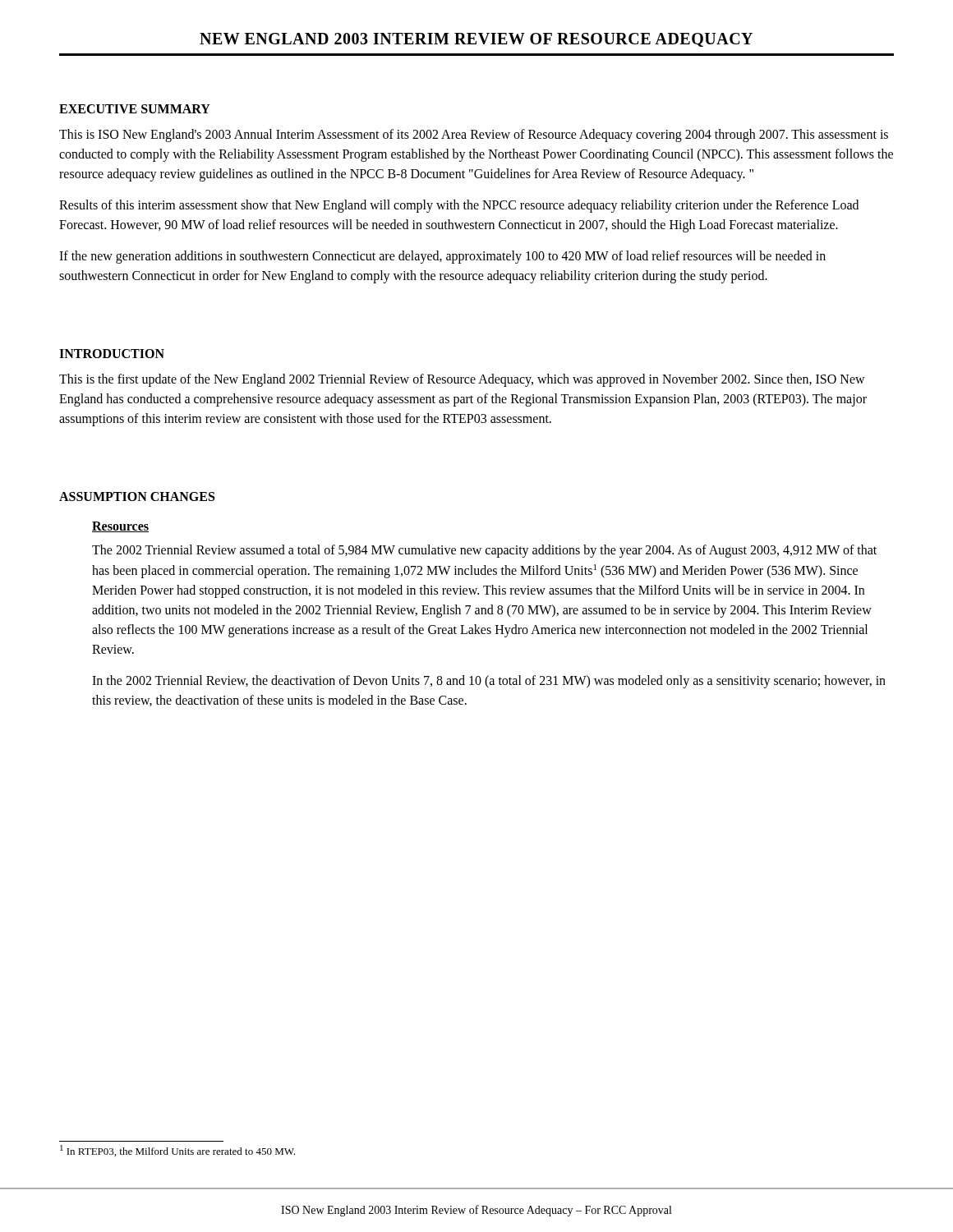Point to the text starting "This is the first update"

[463, 399]
